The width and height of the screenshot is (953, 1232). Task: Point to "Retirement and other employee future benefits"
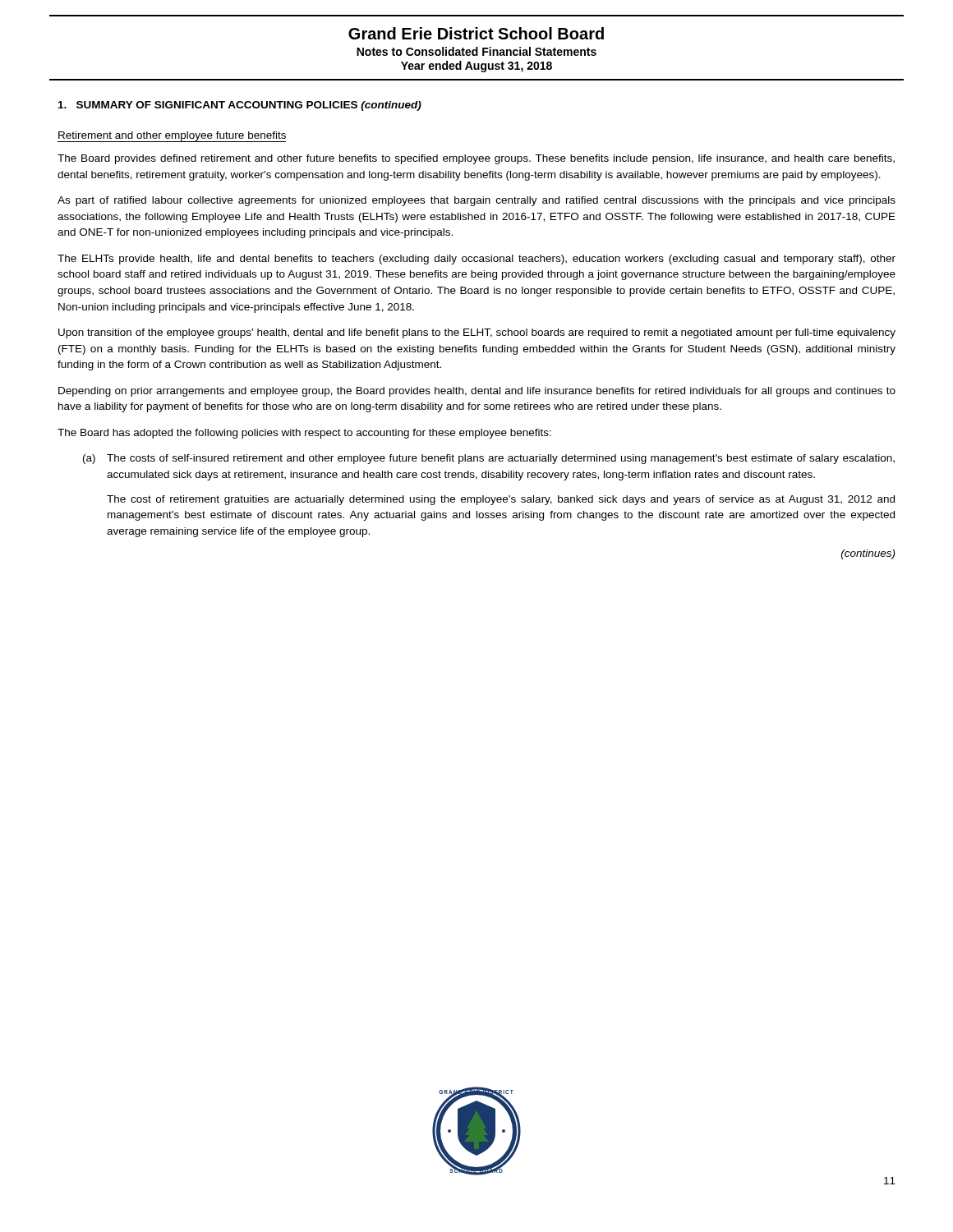(x=172, y=136)
